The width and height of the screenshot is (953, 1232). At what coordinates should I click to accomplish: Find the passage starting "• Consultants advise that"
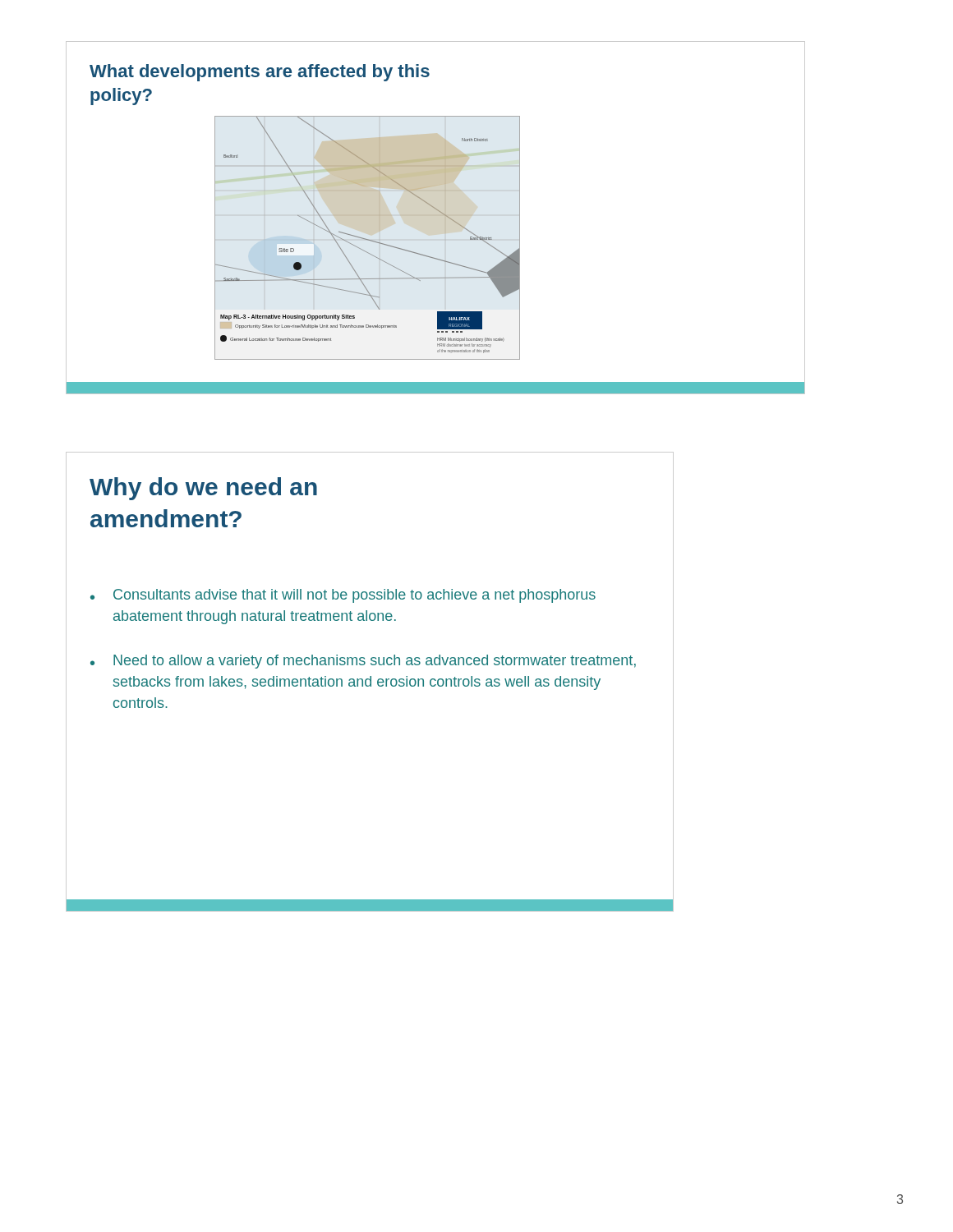tap(370, 605)
